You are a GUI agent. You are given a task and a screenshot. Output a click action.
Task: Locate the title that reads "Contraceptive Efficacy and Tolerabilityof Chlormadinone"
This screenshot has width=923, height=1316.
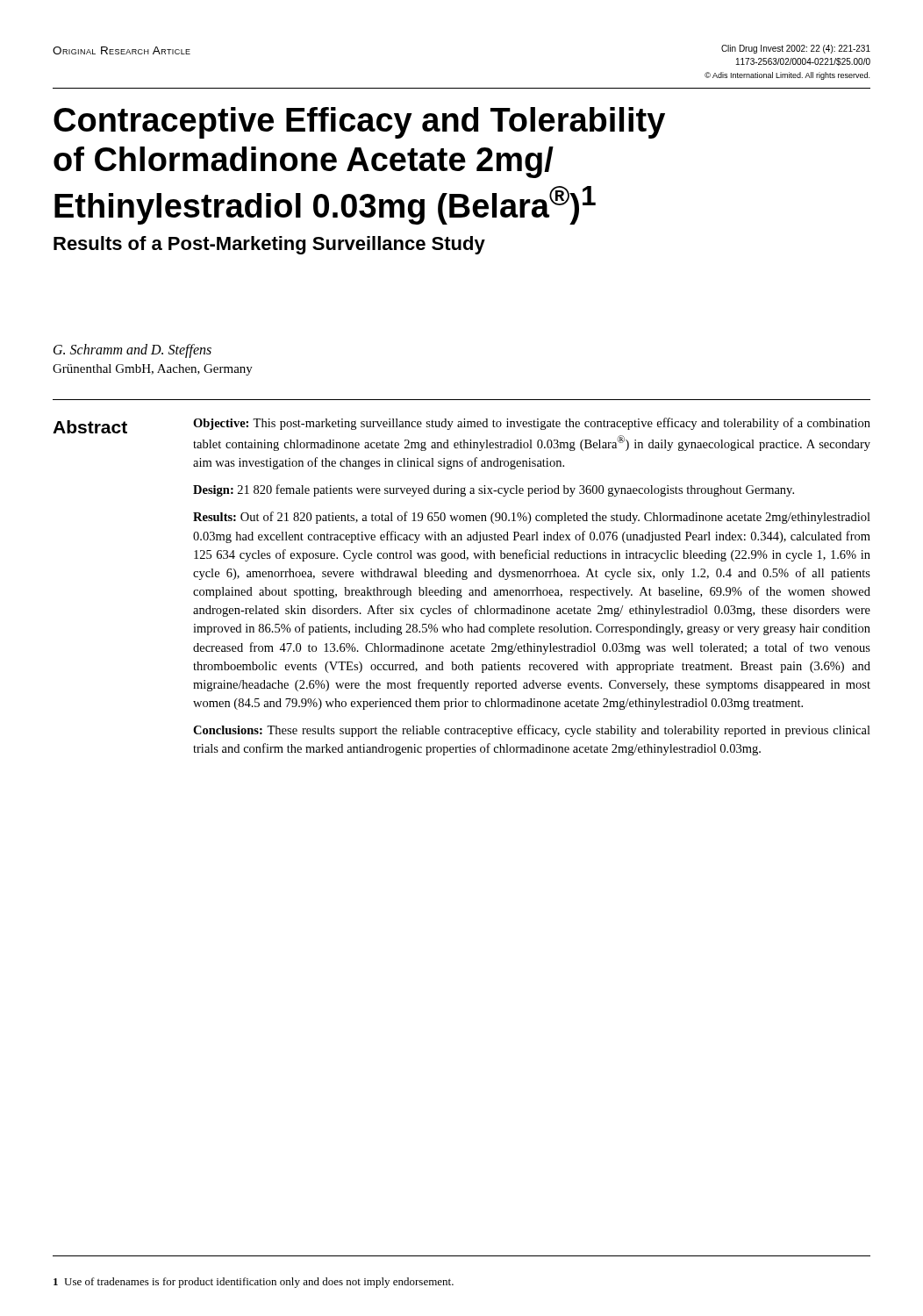pyautogui.click(x=462, y=178)
